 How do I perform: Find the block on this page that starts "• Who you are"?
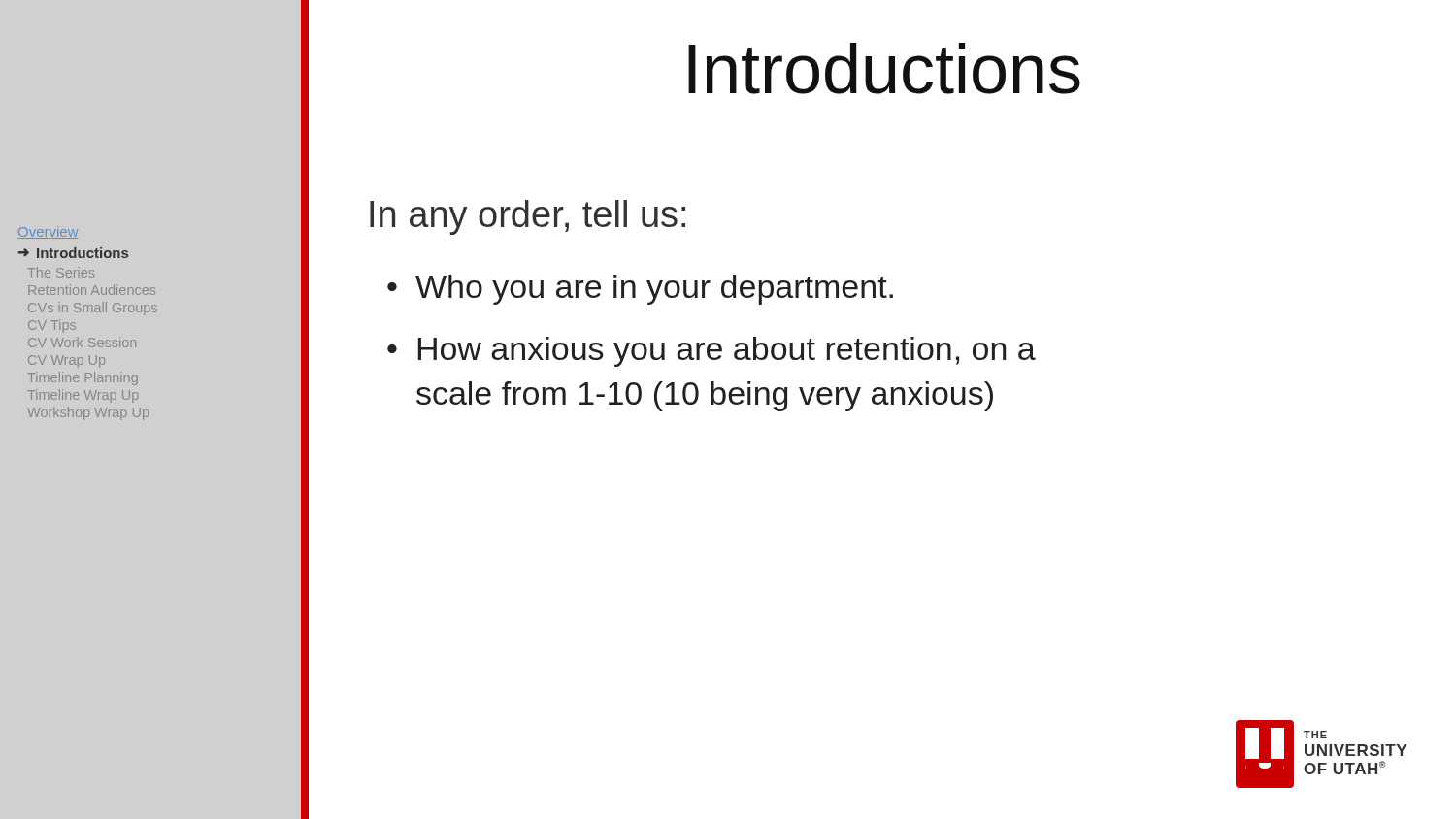(x=641, y=287)
